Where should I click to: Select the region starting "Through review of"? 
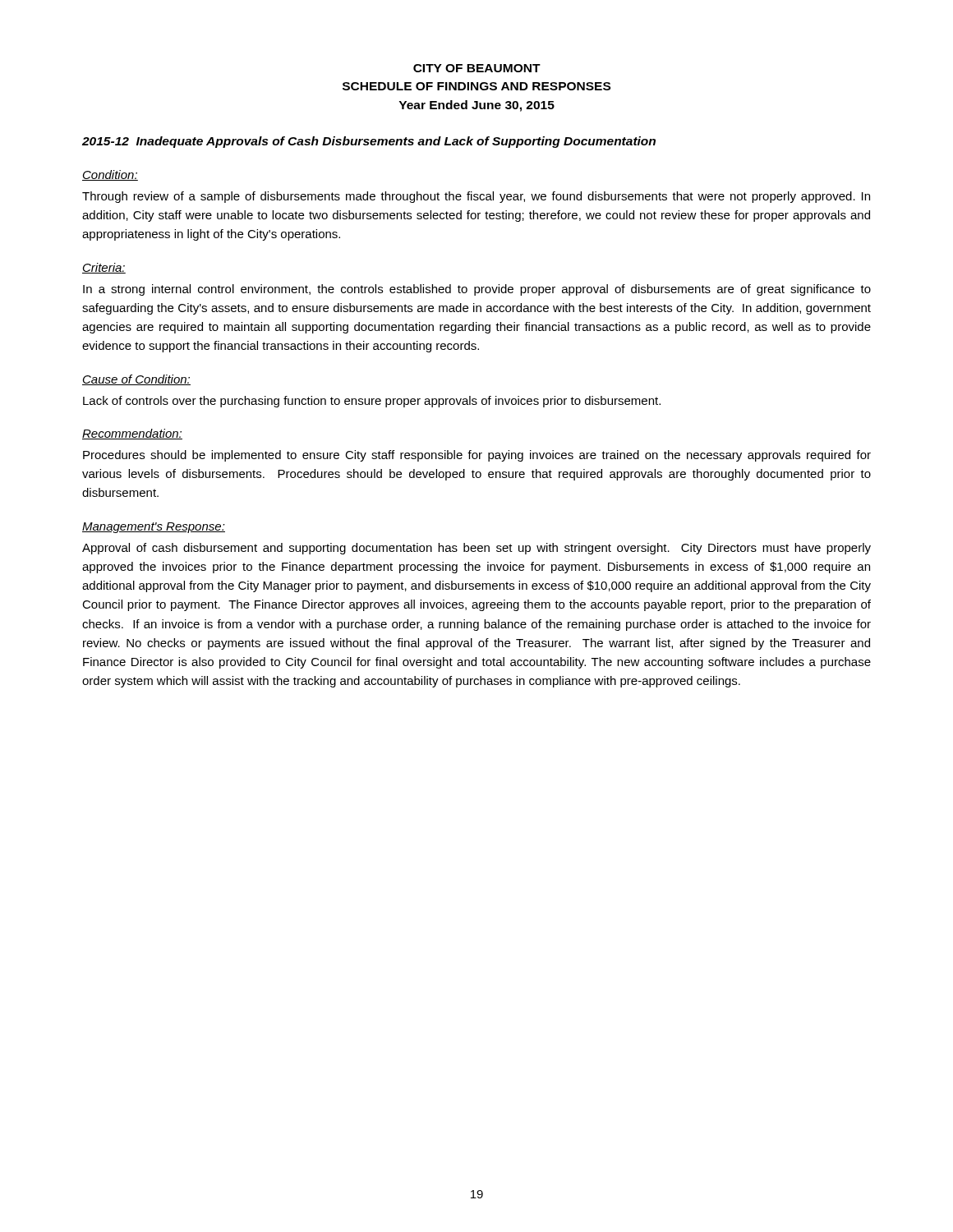[x=476, y=215]
